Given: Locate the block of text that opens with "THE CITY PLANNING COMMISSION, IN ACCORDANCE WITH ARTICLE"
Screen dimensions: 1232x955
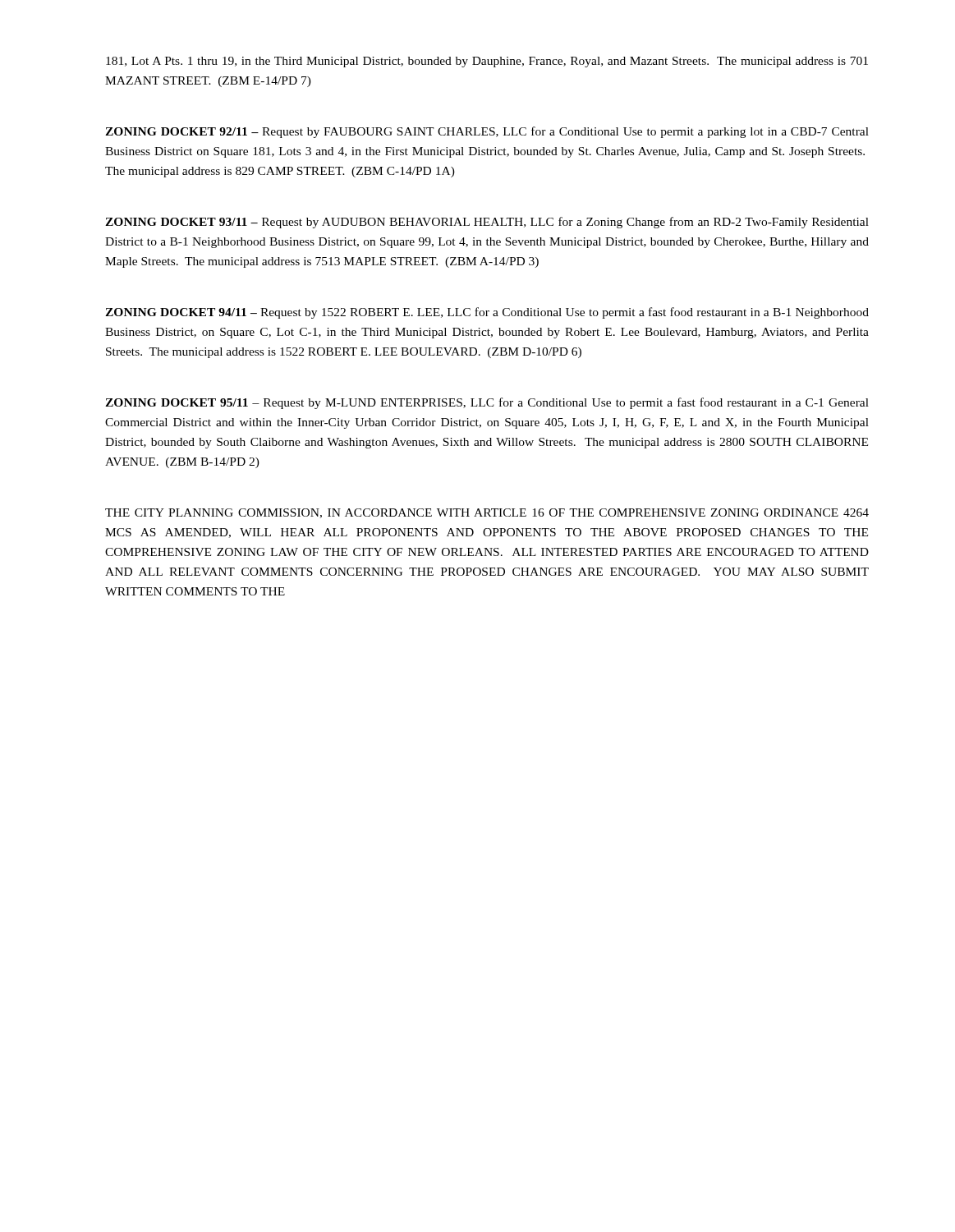Looking at the screenshot, I should [x=487, y=552].
